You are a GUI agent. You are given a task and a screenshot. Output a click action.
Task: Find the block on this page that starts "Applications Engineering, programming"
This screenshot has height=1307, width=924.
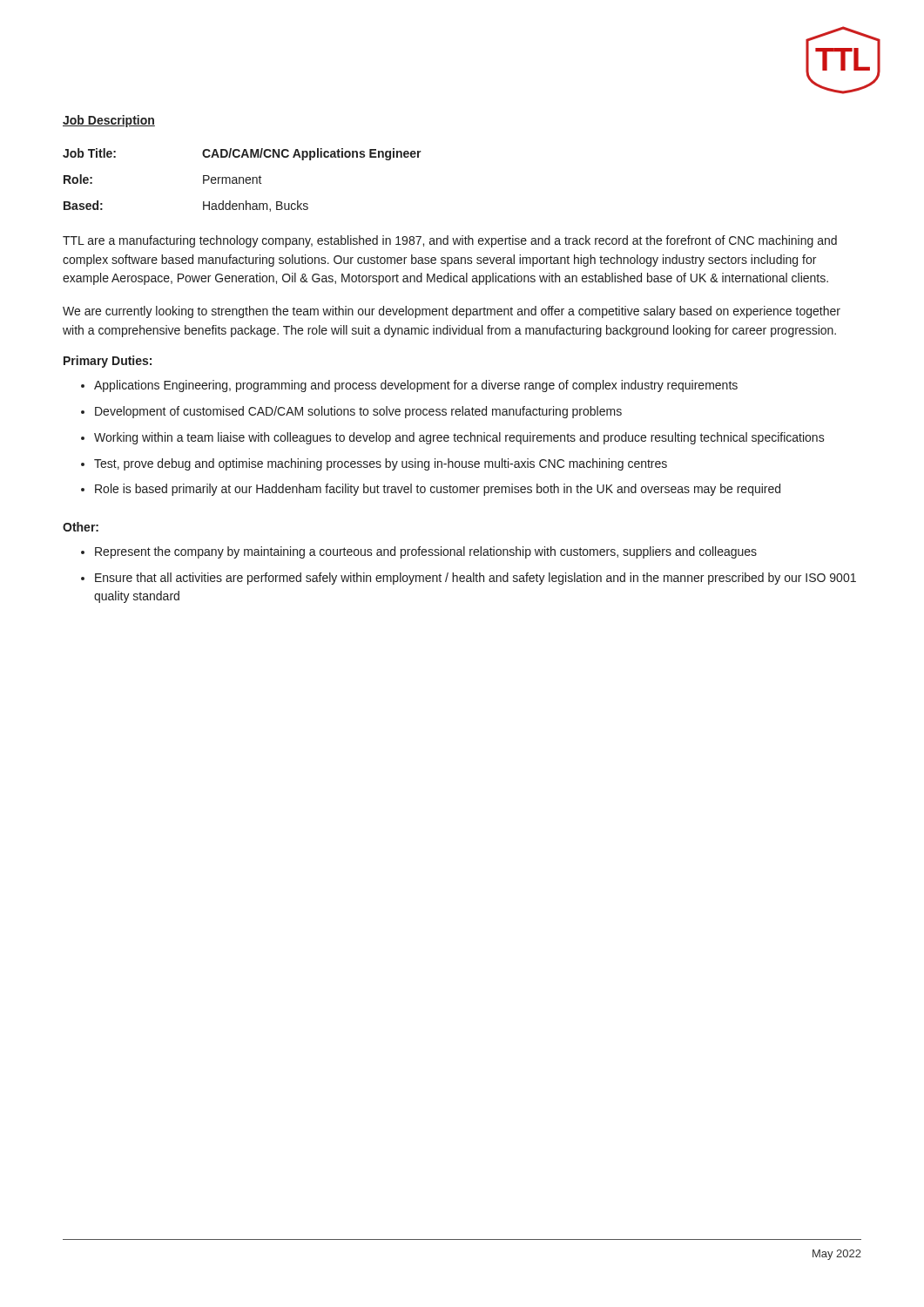[416, 385]
